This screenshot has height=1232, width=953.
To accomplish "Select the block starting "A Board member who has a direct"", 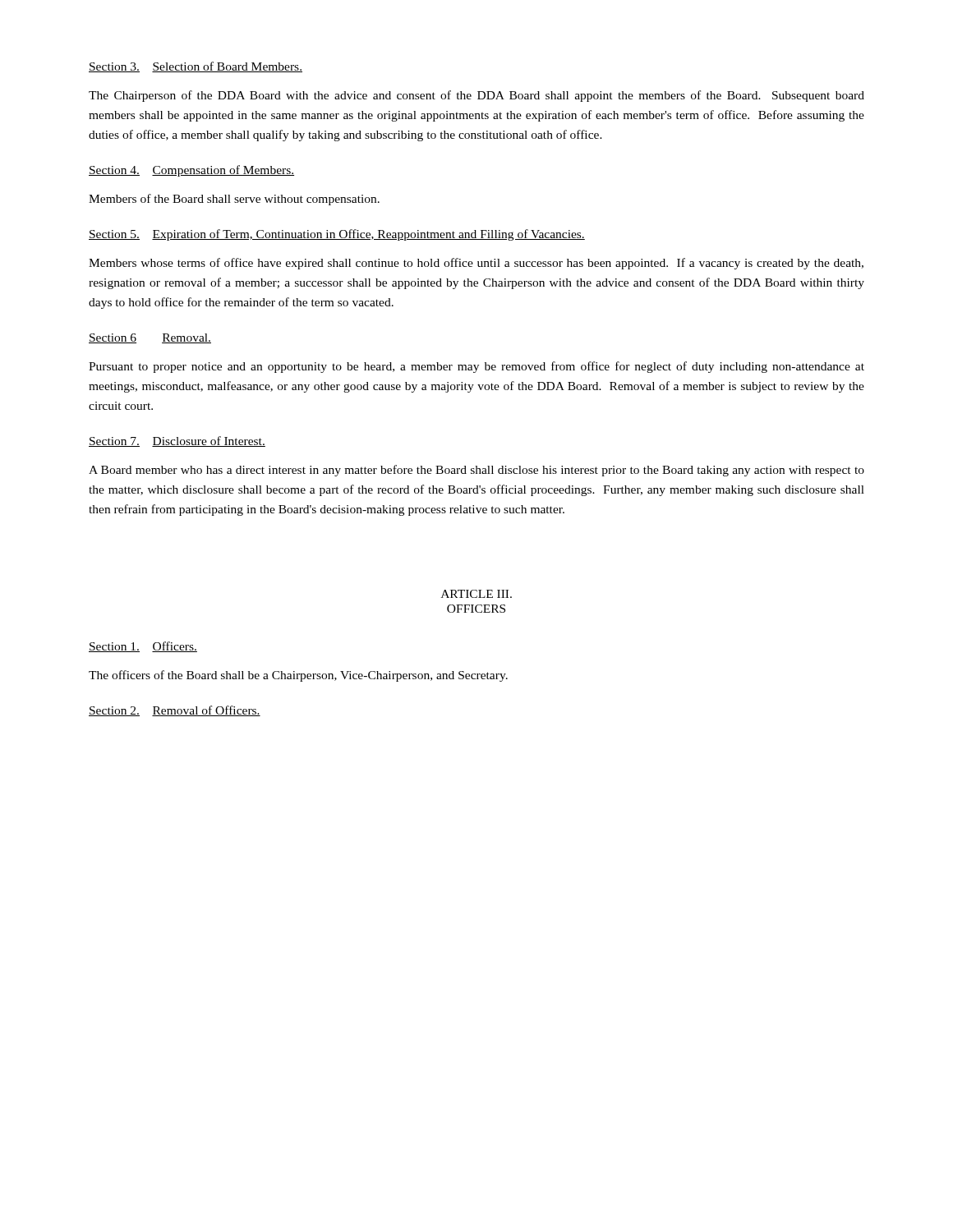I will coord(476,489).
